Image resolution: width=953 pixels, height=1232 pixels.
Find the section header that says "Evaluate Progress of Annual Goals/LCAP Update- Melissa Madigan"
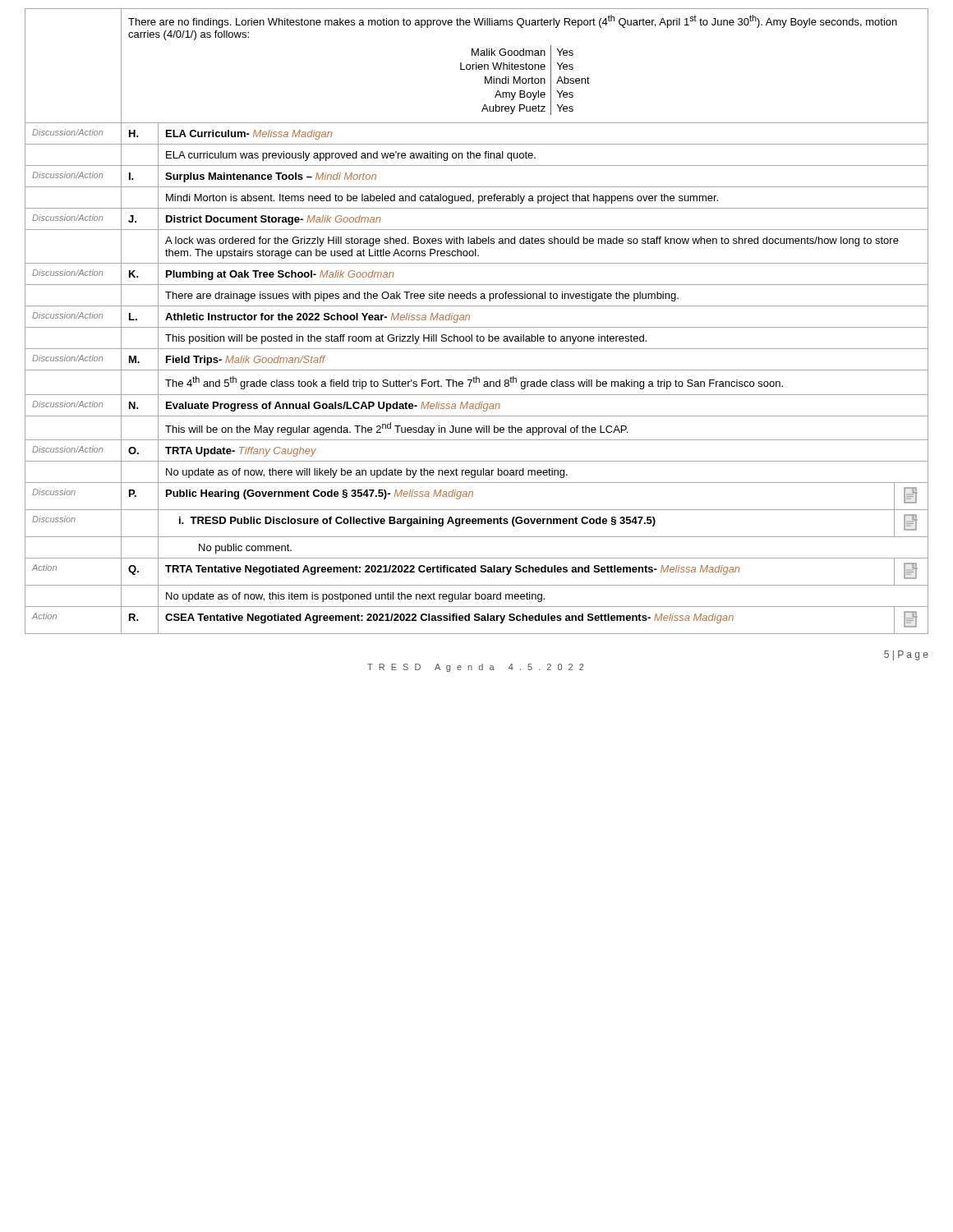[333, 405]
